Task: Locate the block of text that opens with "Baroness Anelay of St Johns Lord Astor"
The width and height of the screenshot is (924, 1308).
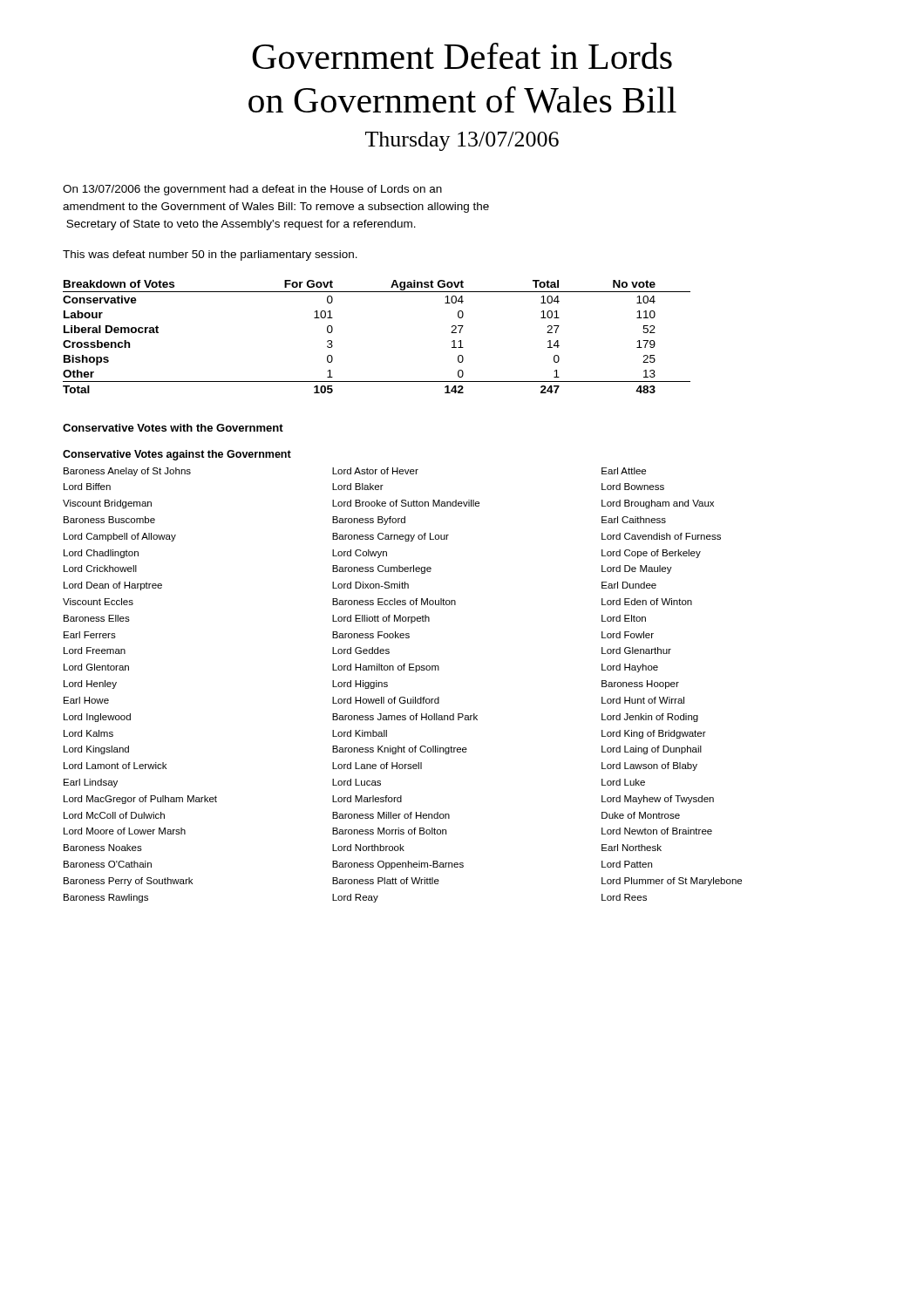Action: [355, 472]
